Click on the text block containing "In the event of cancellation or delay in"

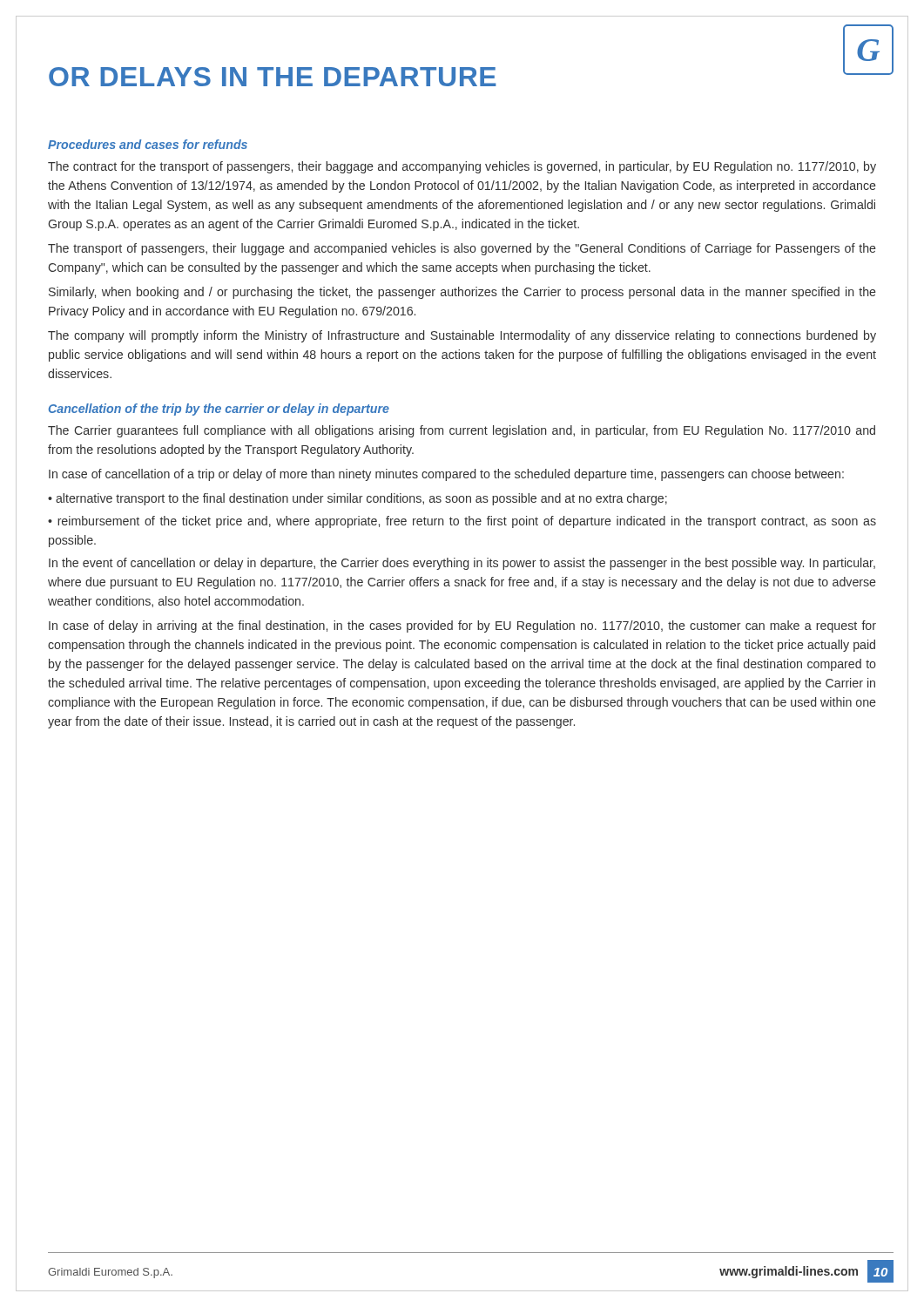coord(462,582)
